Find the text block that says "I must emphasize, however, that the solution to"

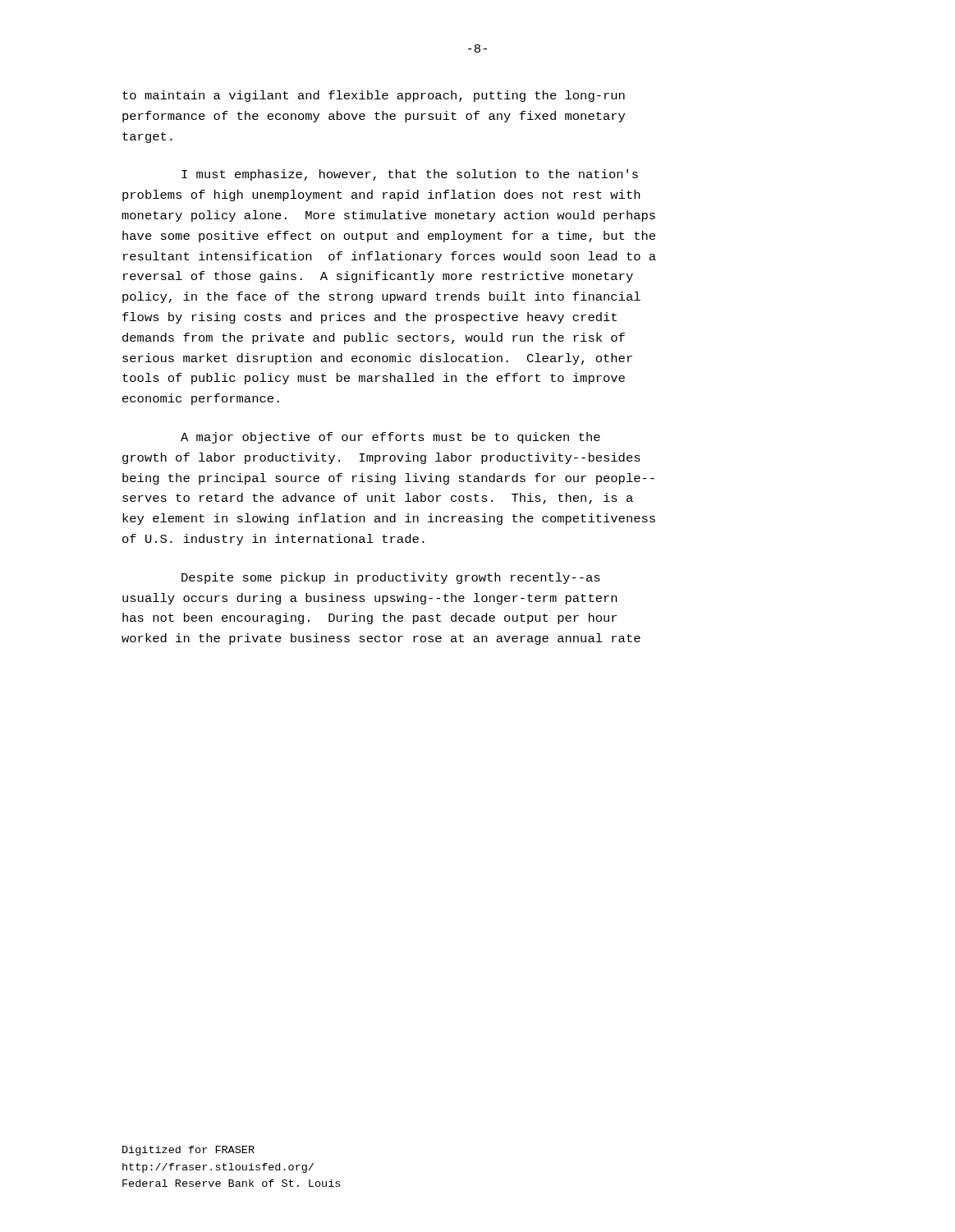pyautogui.click(x=389, y=287)
